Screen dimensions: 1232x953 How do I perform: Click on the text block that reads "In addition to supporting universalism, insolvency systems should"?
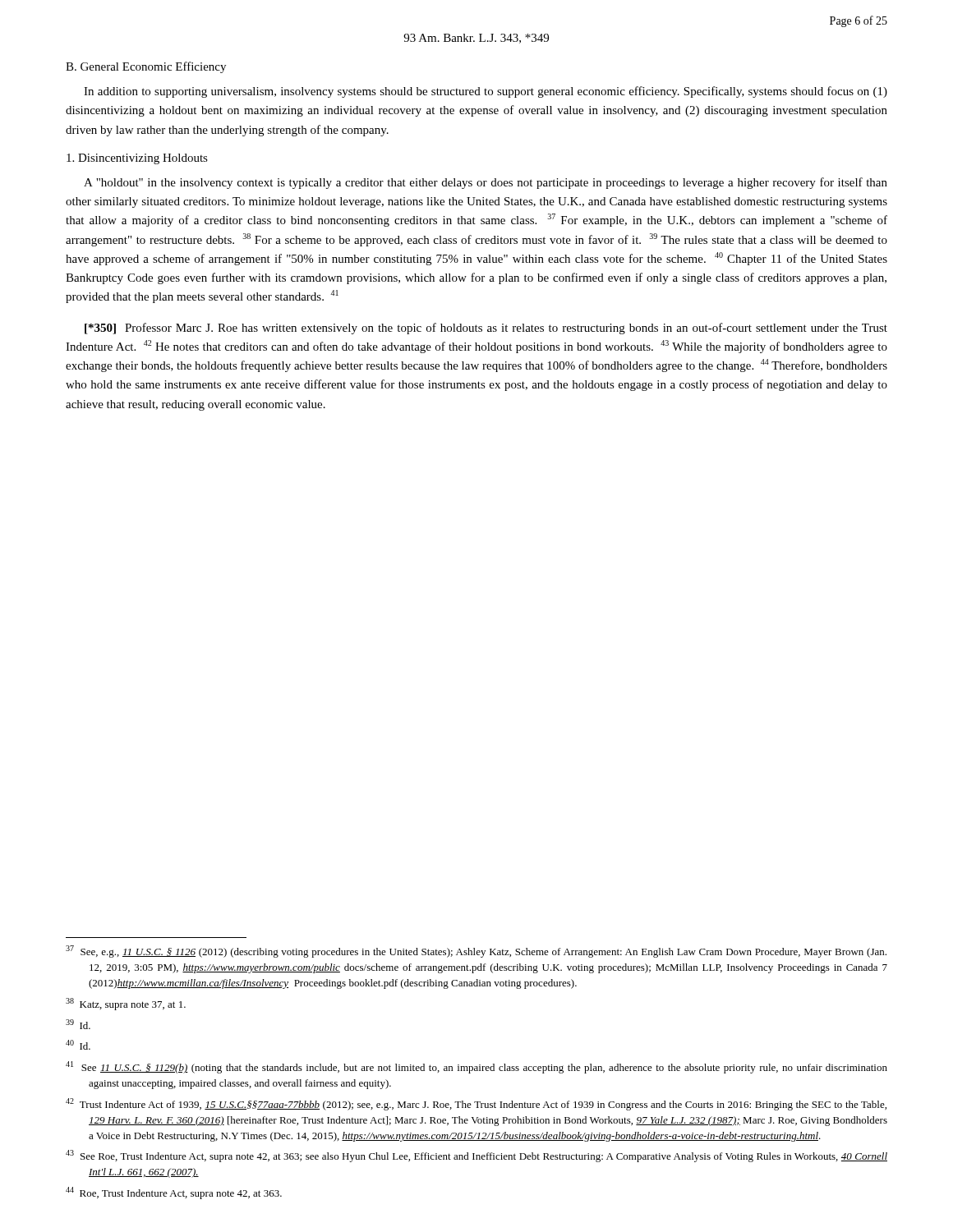coord(476,110)
